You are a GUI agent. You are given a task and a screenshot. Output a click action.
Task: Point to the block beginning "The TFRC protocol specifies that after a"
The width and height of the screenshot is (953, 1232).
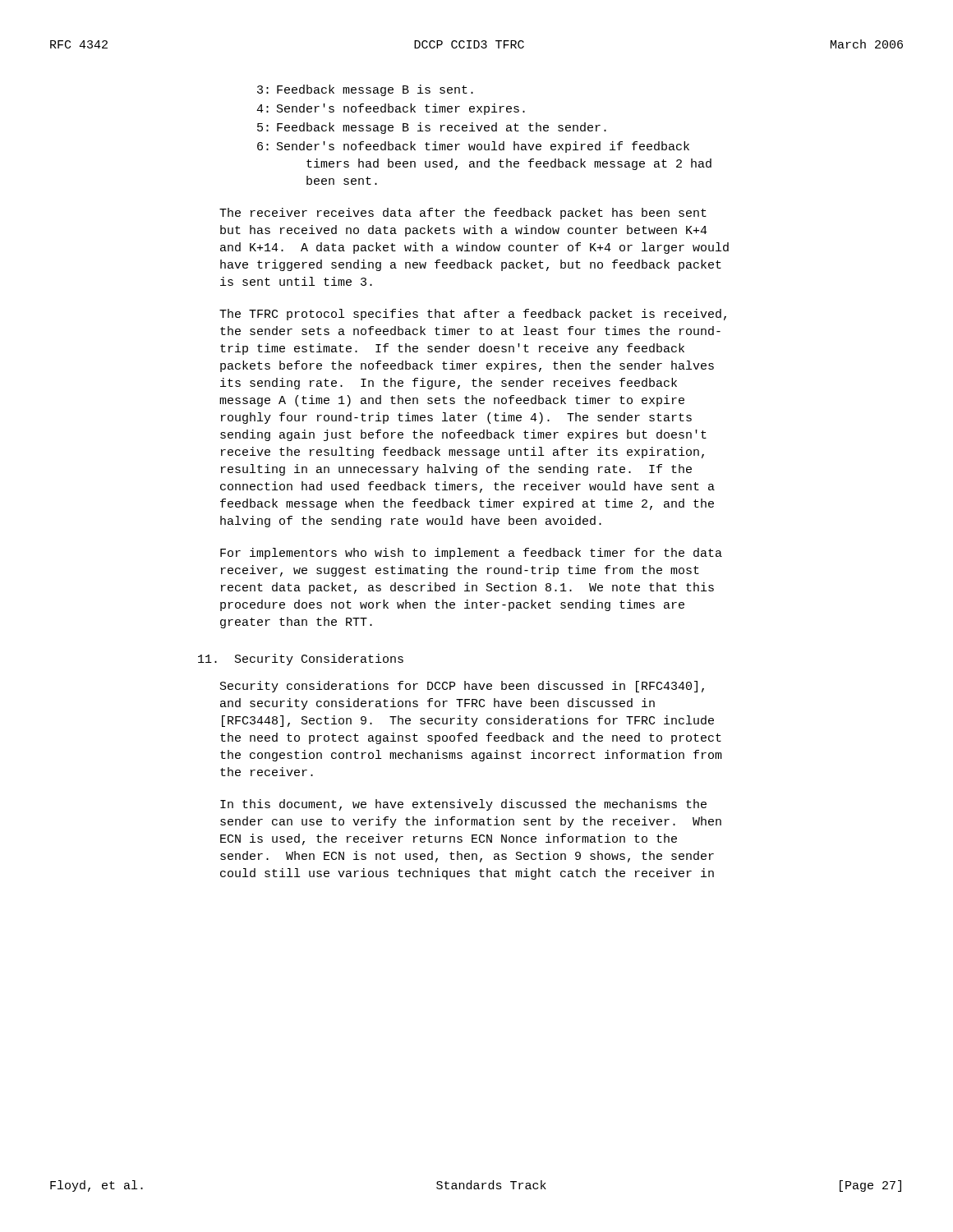tap(463, 418)
